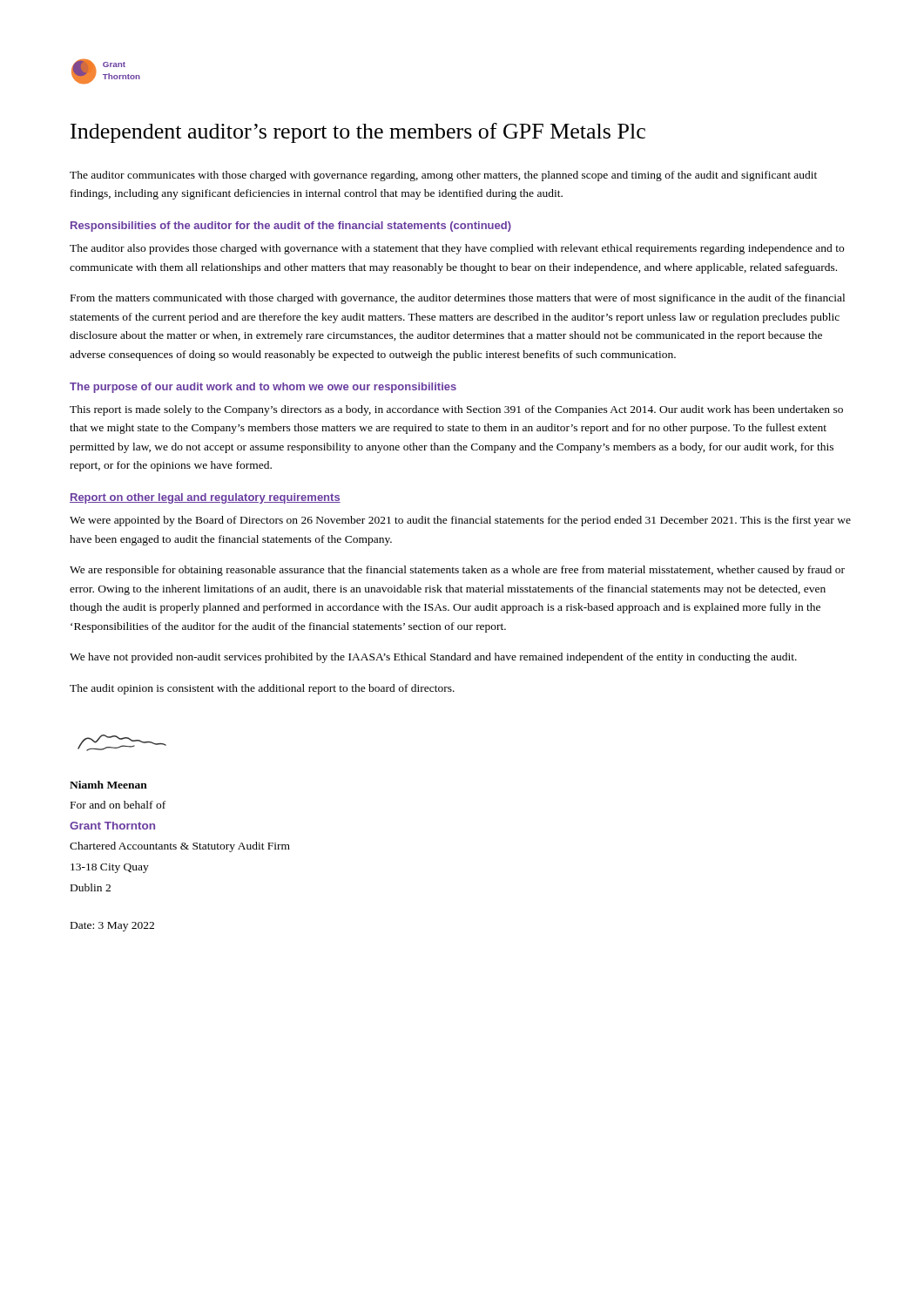Find the block starting "Responsibilities of the auditor for the"
Screen dimensions: 1307x924
click(x=290, y=225)
